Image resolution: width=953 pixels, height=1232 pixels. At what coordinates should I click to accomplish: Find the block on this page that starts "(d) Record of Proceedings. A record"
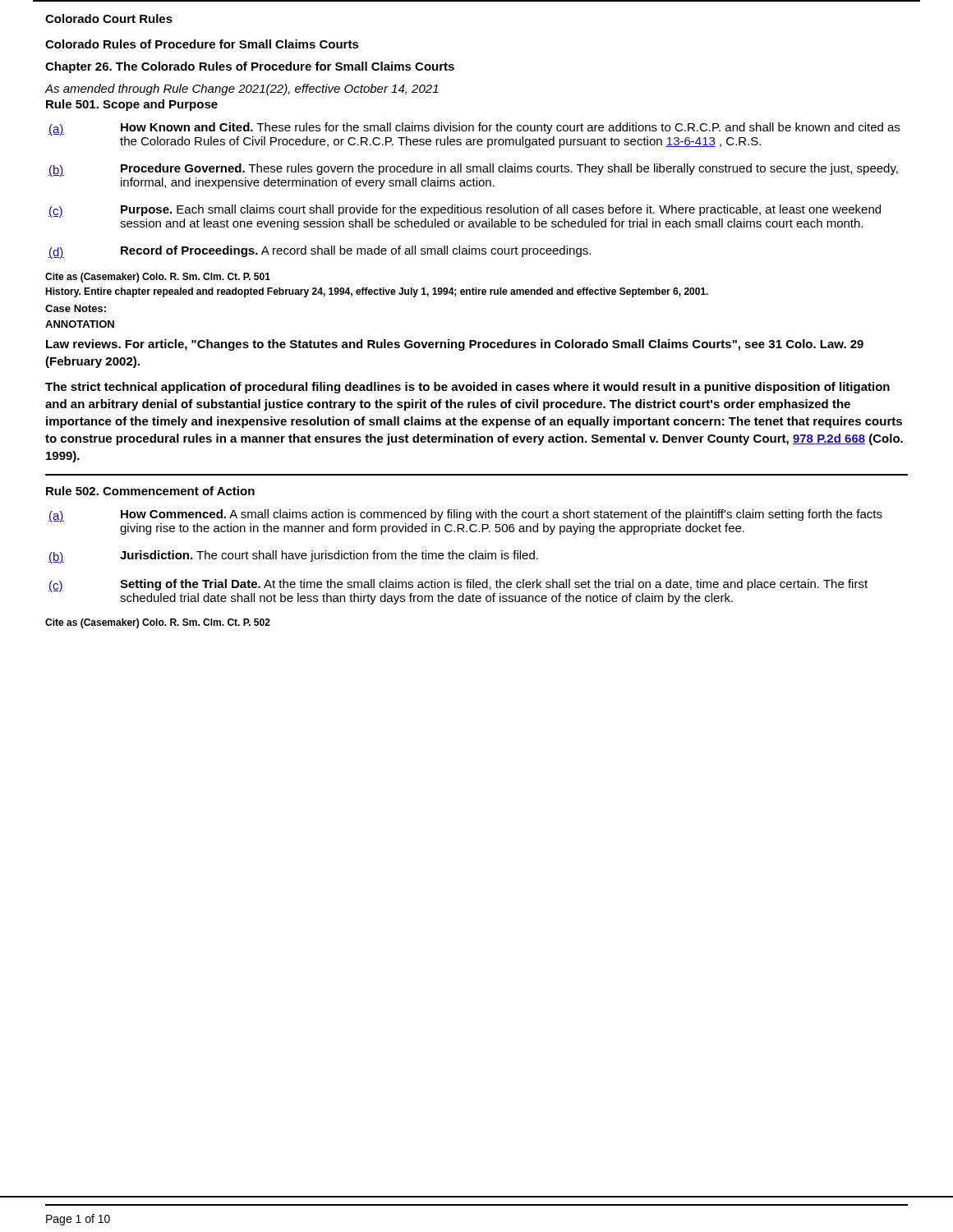coord(476,252)
